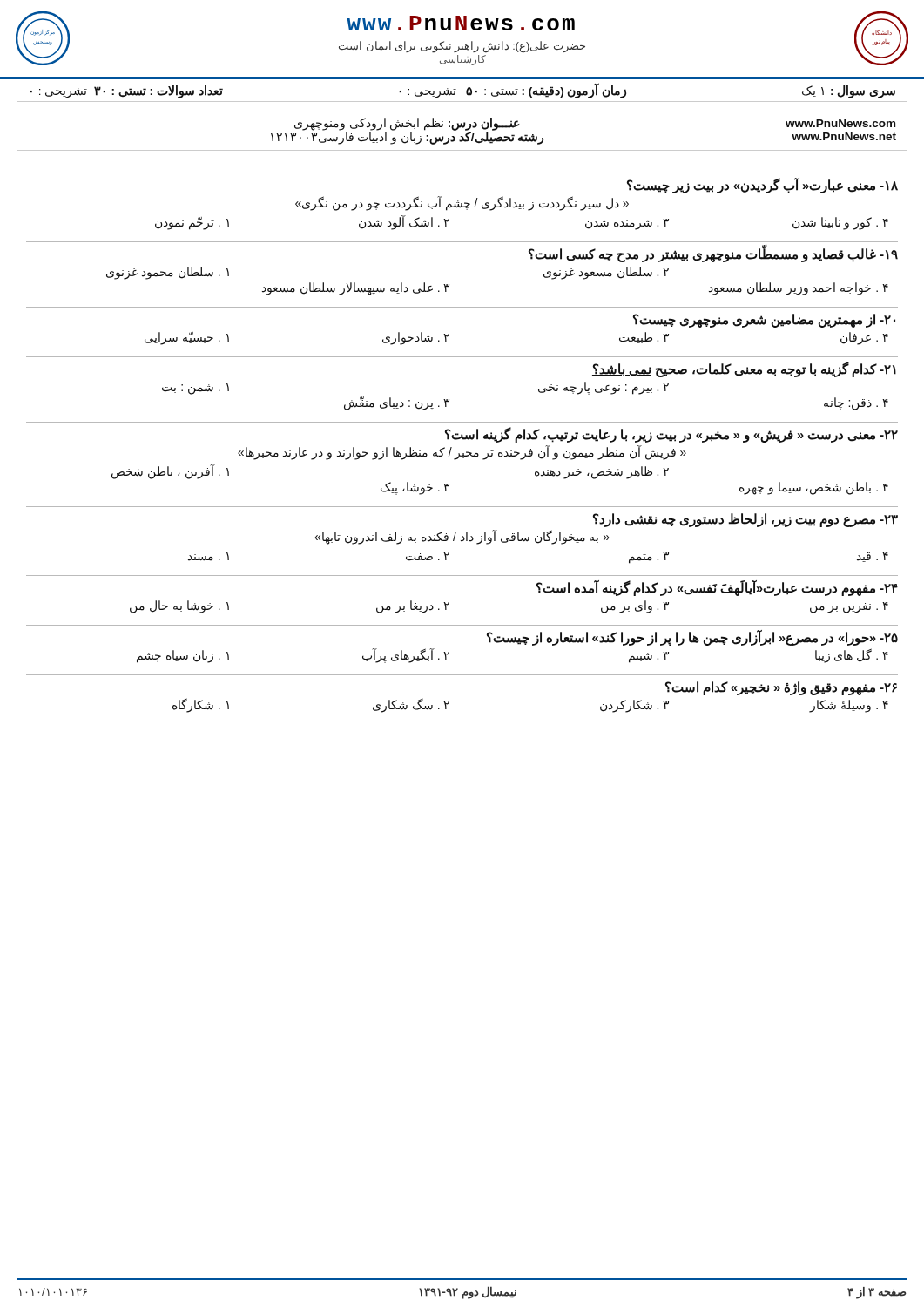The width and height of the screenshot is (924, 1307).
Task: Point to the block beginning "سری سوال : ۱"
Action: [462, 91]
